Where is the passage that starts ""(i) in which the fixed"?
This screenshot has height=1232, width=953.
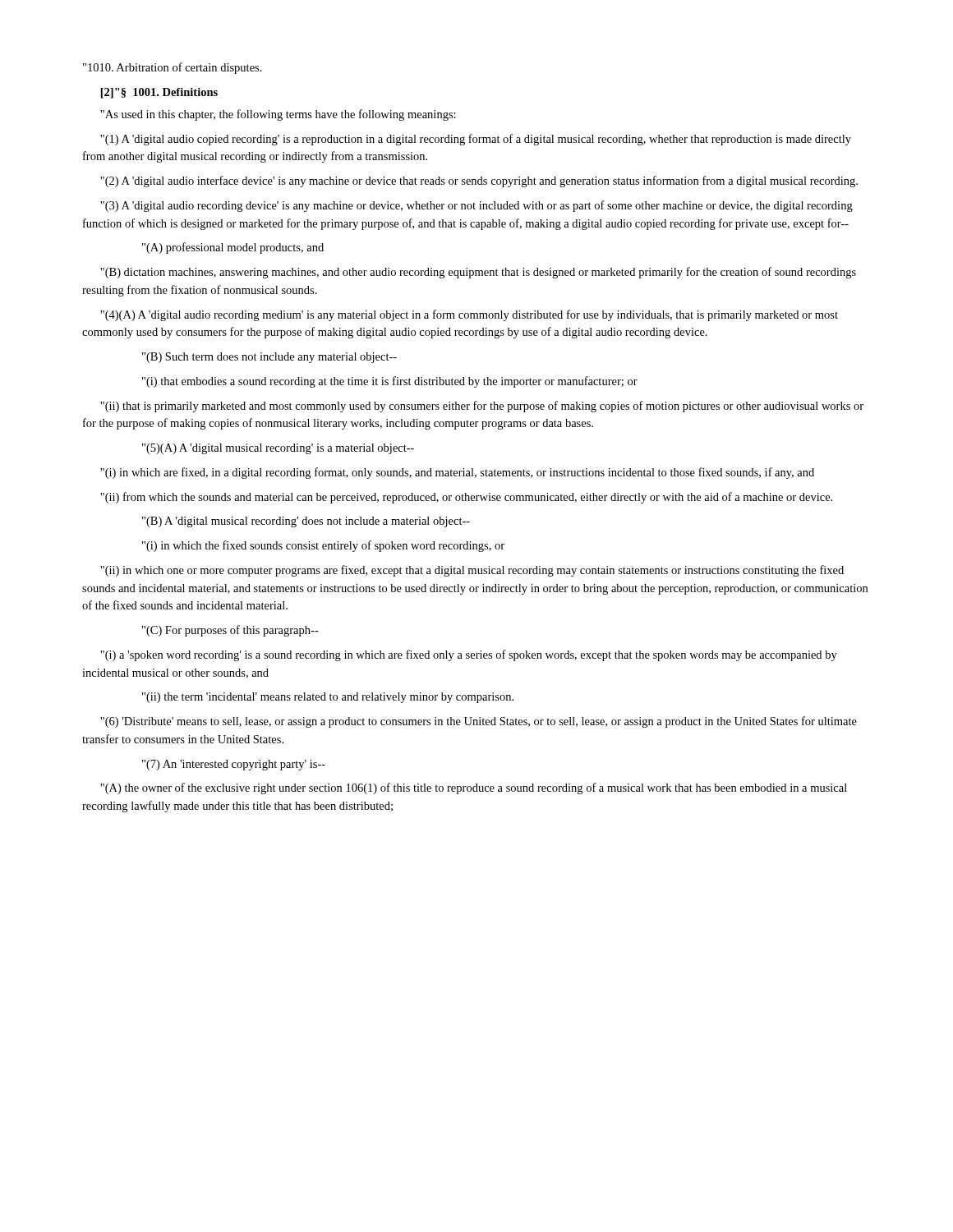pos(323,545)
